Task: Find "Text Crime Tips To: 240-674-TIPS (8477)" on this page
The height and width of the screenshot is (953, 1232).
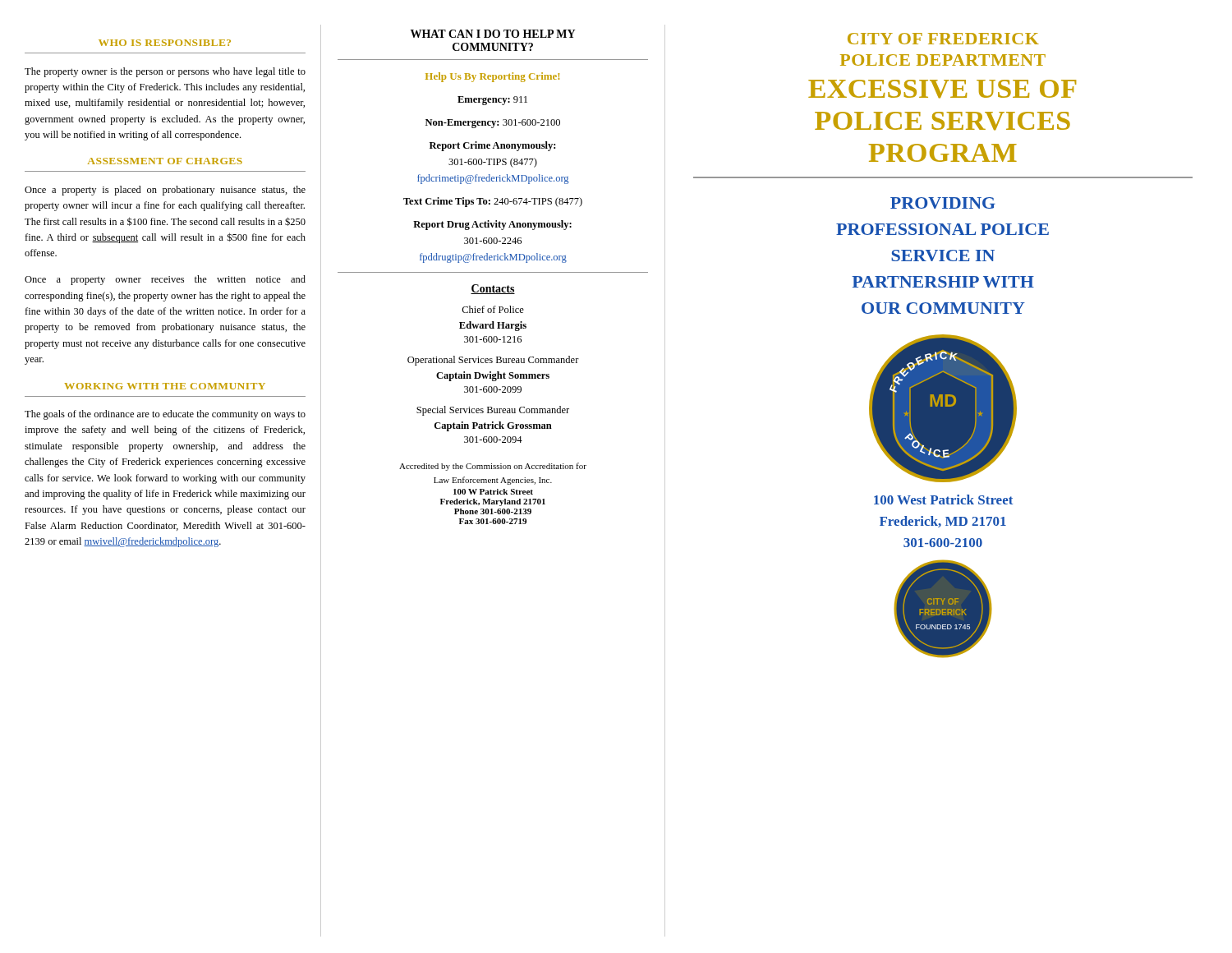Action: 493,201
